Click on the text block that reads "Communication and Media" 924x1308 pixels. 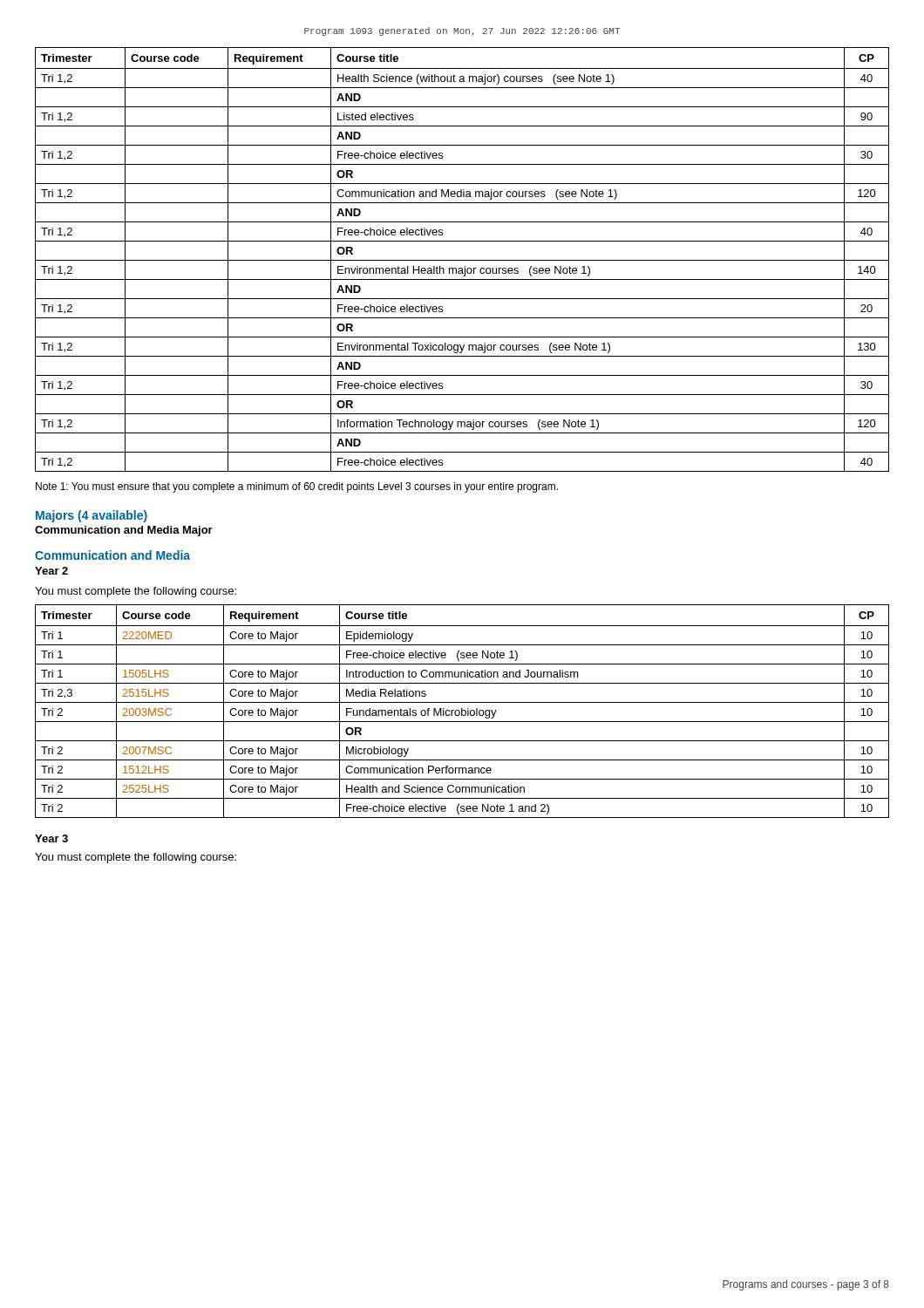(x=124, y=530)
